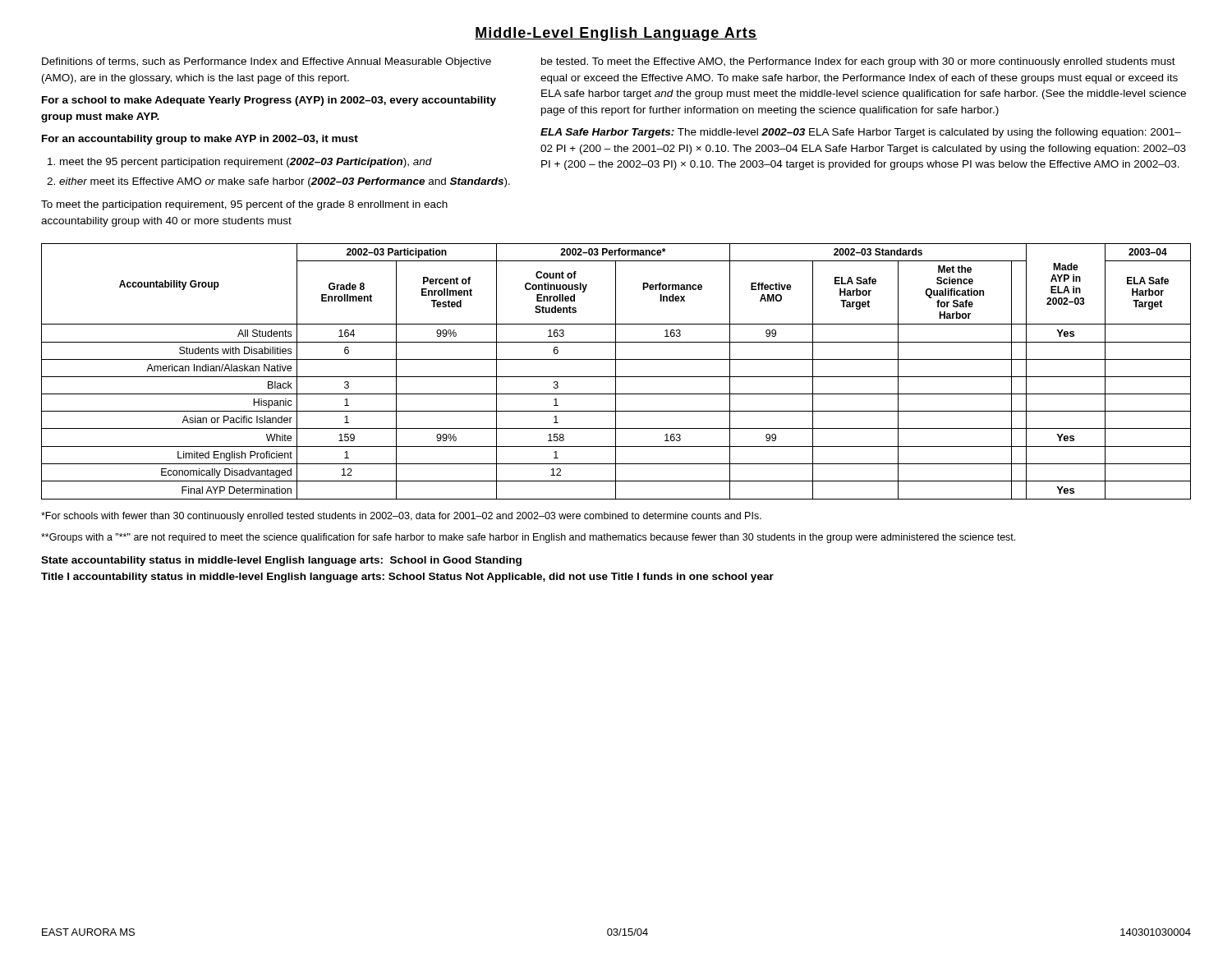Locate the text starting "To meet the participation requirement, 95 percent of"
The width and height of the screenshot is (1232, 953).
coord(279,212)
